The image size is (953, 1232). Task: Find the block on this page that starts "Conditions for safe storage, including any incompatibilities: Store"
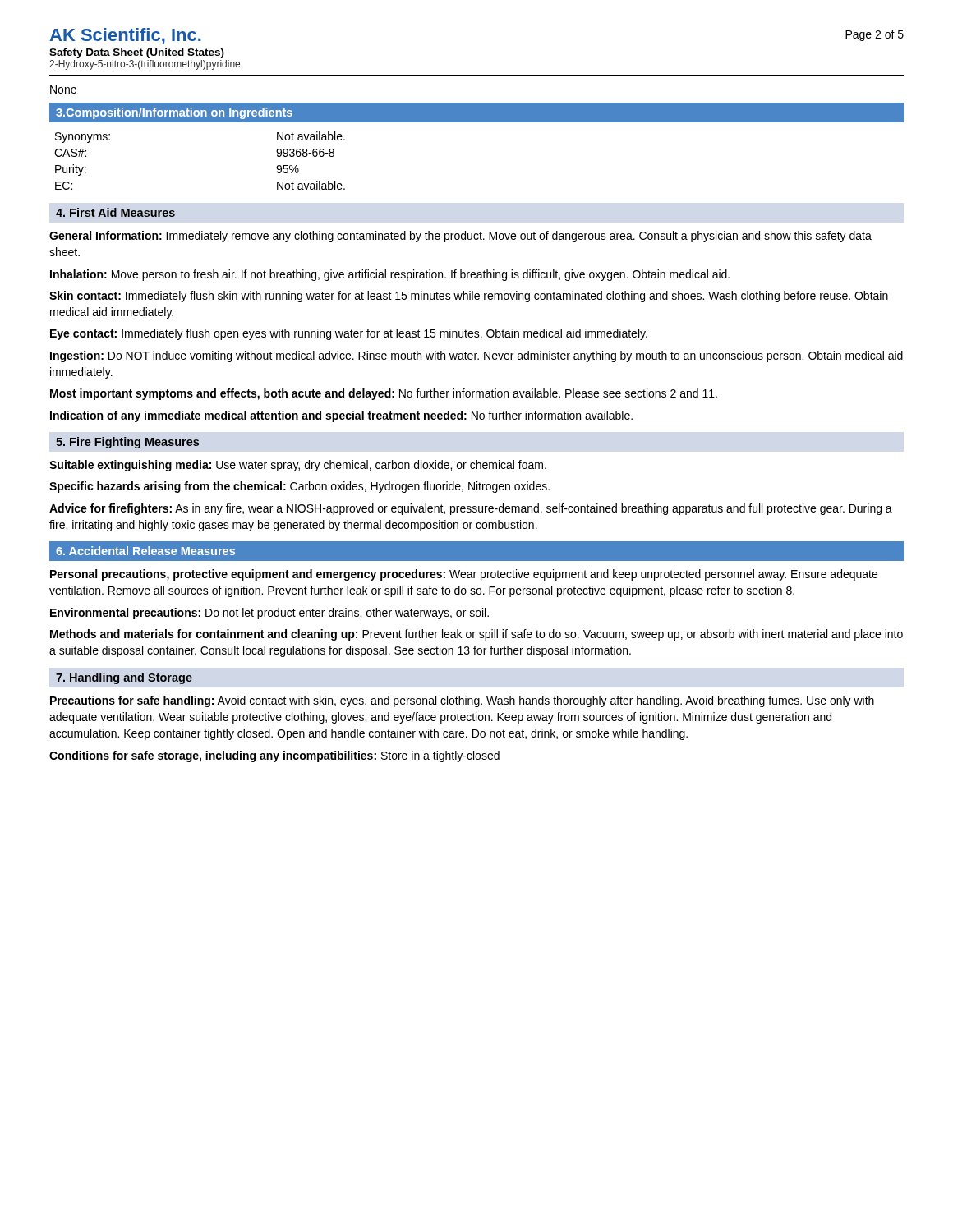click(x=275, y=755)
